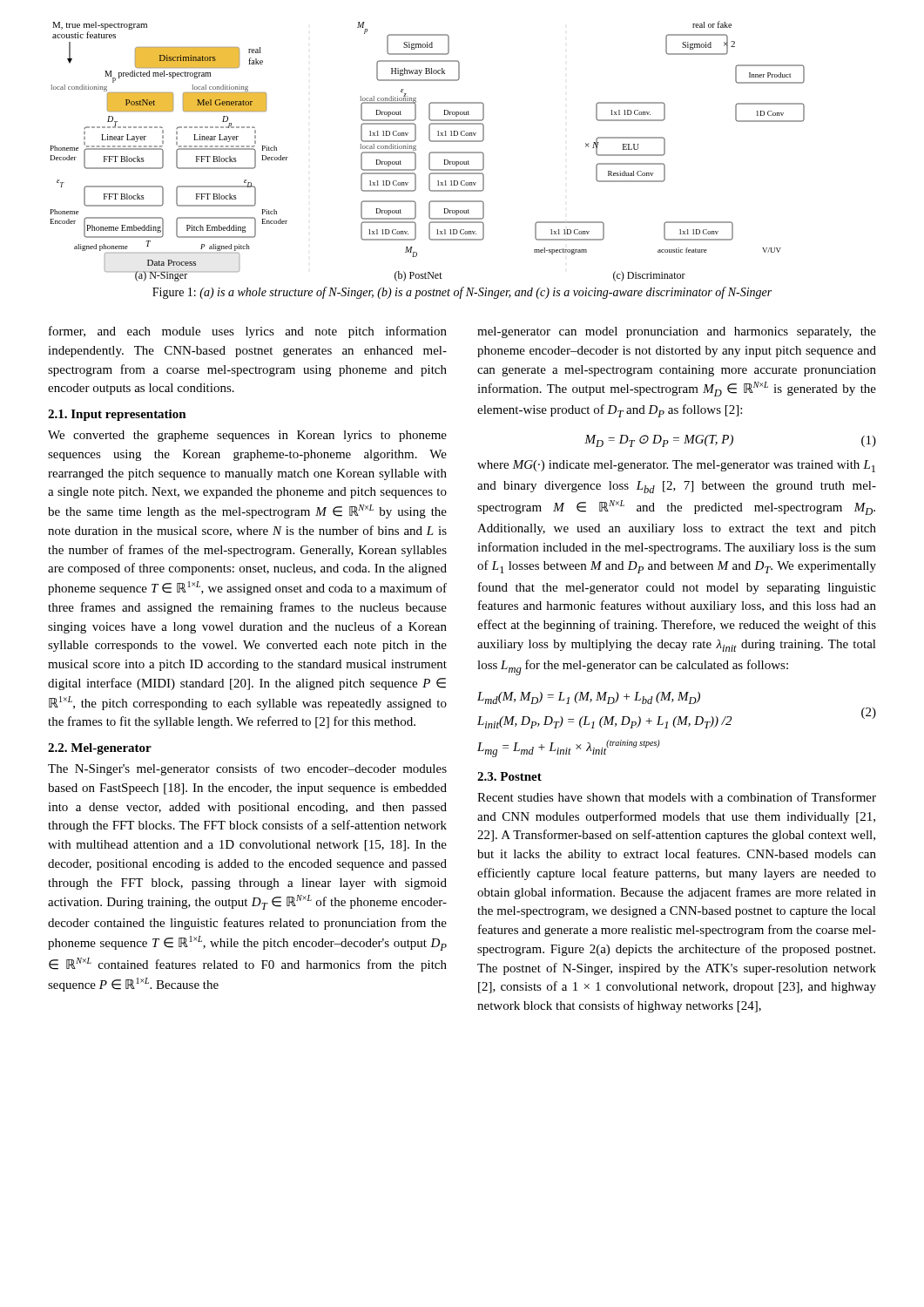Locate the passage starting "2.1. Input representation"

(x=117, y=414)
